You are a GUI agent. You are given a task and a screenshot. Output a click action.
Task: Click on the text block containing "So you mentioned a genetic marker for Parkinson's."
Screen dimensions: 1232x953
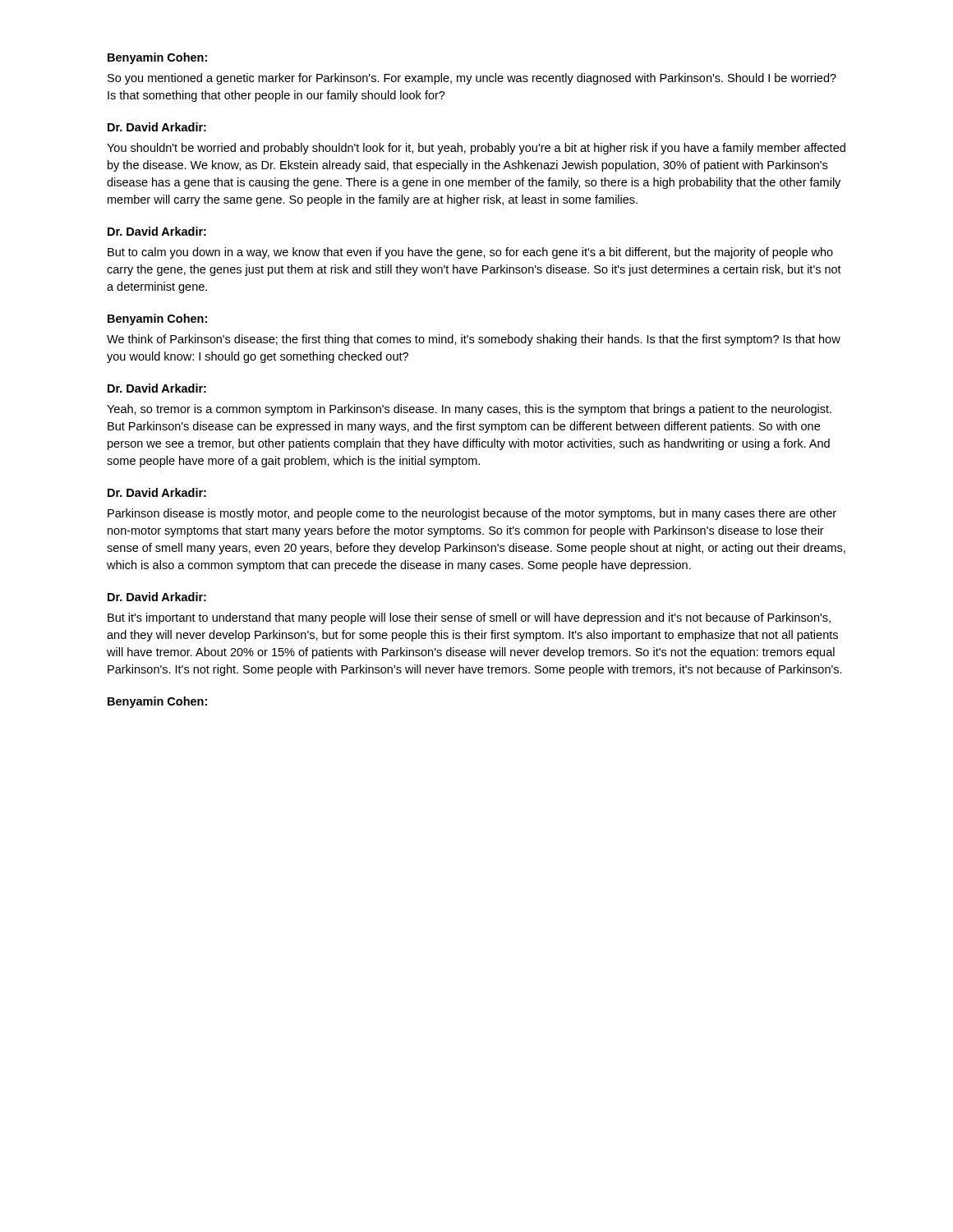pos(472,87)
